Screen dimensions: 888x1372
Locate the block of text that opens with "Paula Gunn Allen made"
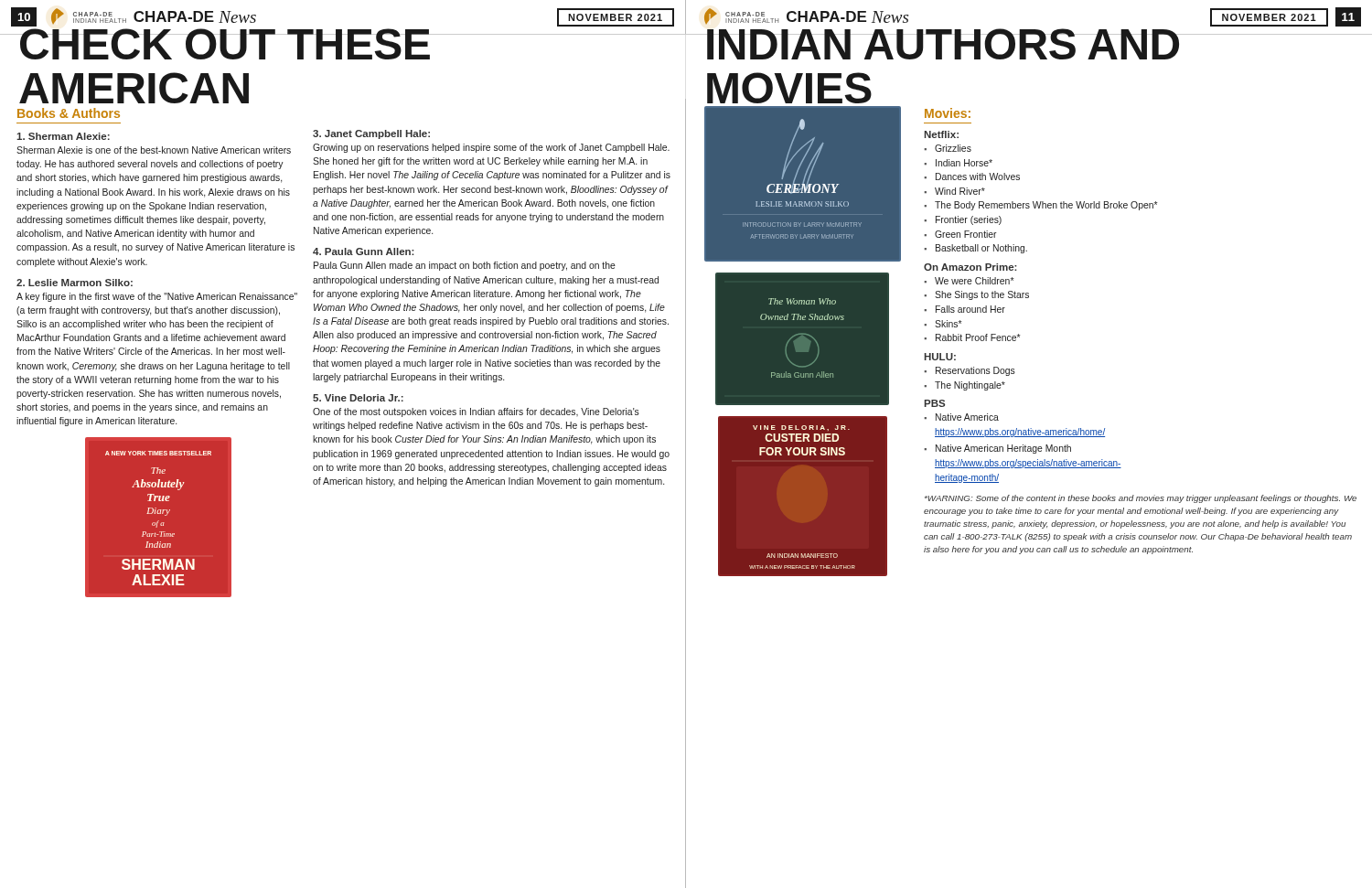click(x=493, y=322)
